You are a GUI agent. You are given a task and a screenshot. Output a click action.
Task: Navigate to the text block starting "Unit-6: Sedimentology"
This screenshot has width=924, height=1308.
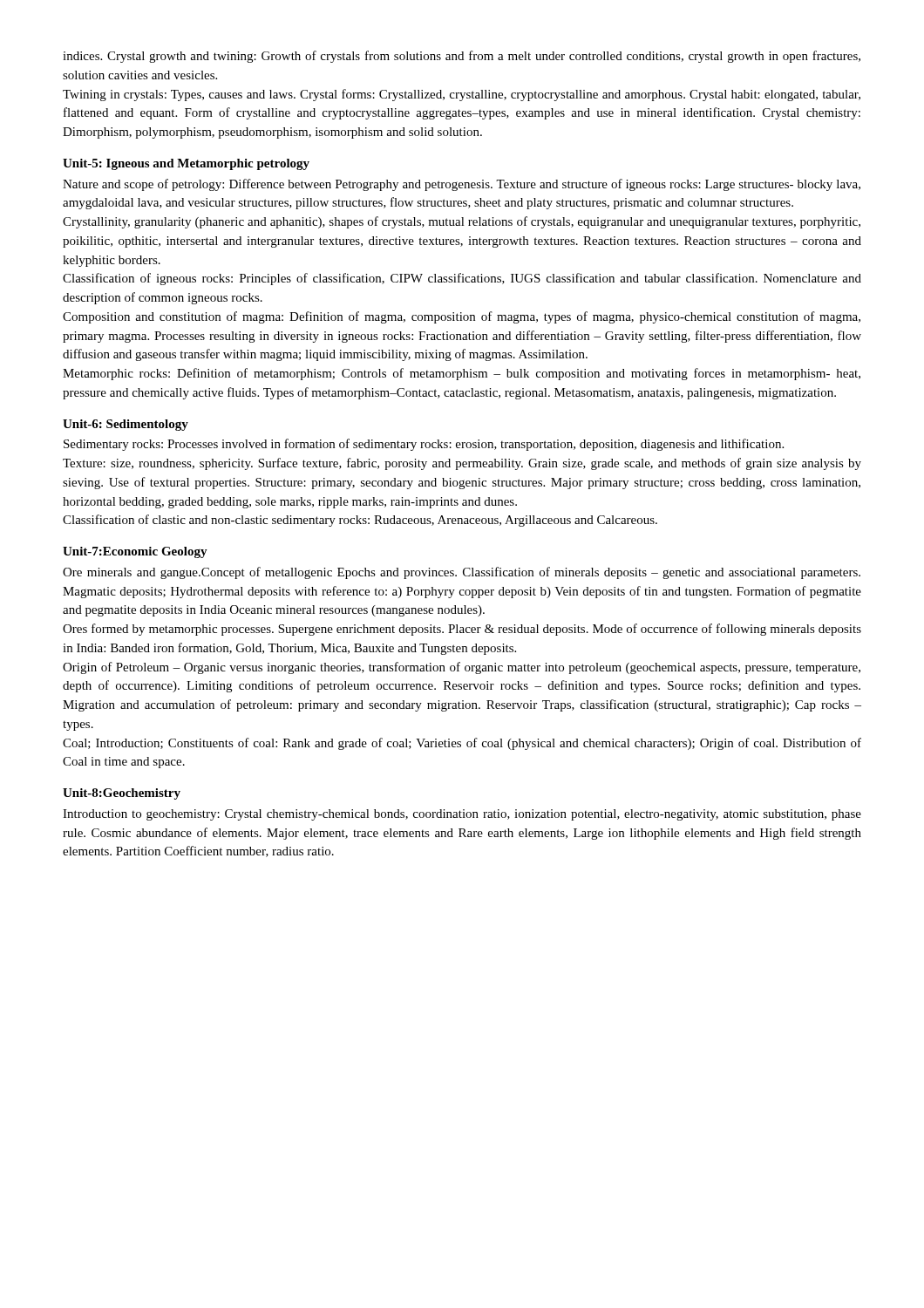click(126, 425)
